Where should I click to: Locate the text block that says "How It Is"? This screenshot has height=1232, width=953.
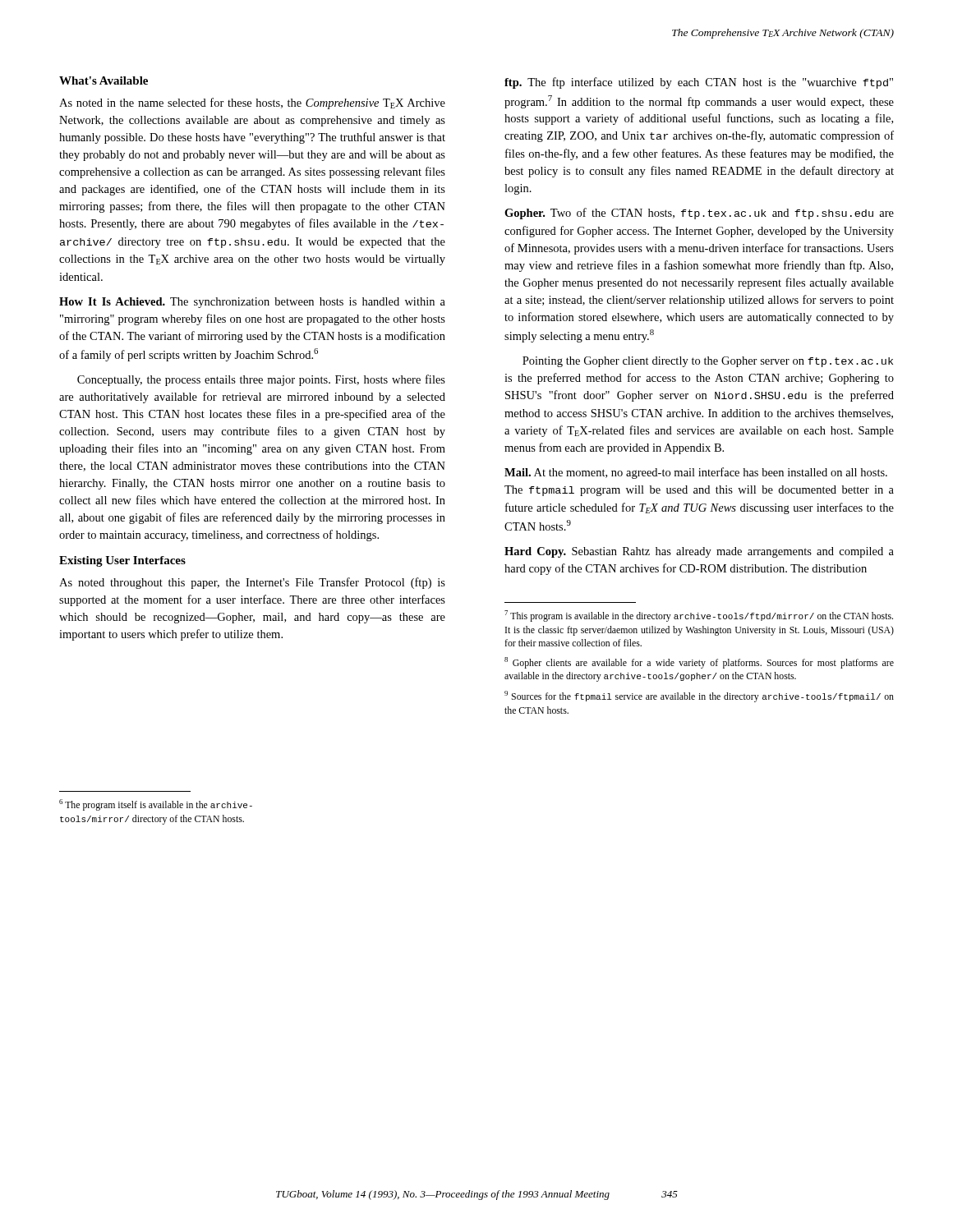[252, 418]
